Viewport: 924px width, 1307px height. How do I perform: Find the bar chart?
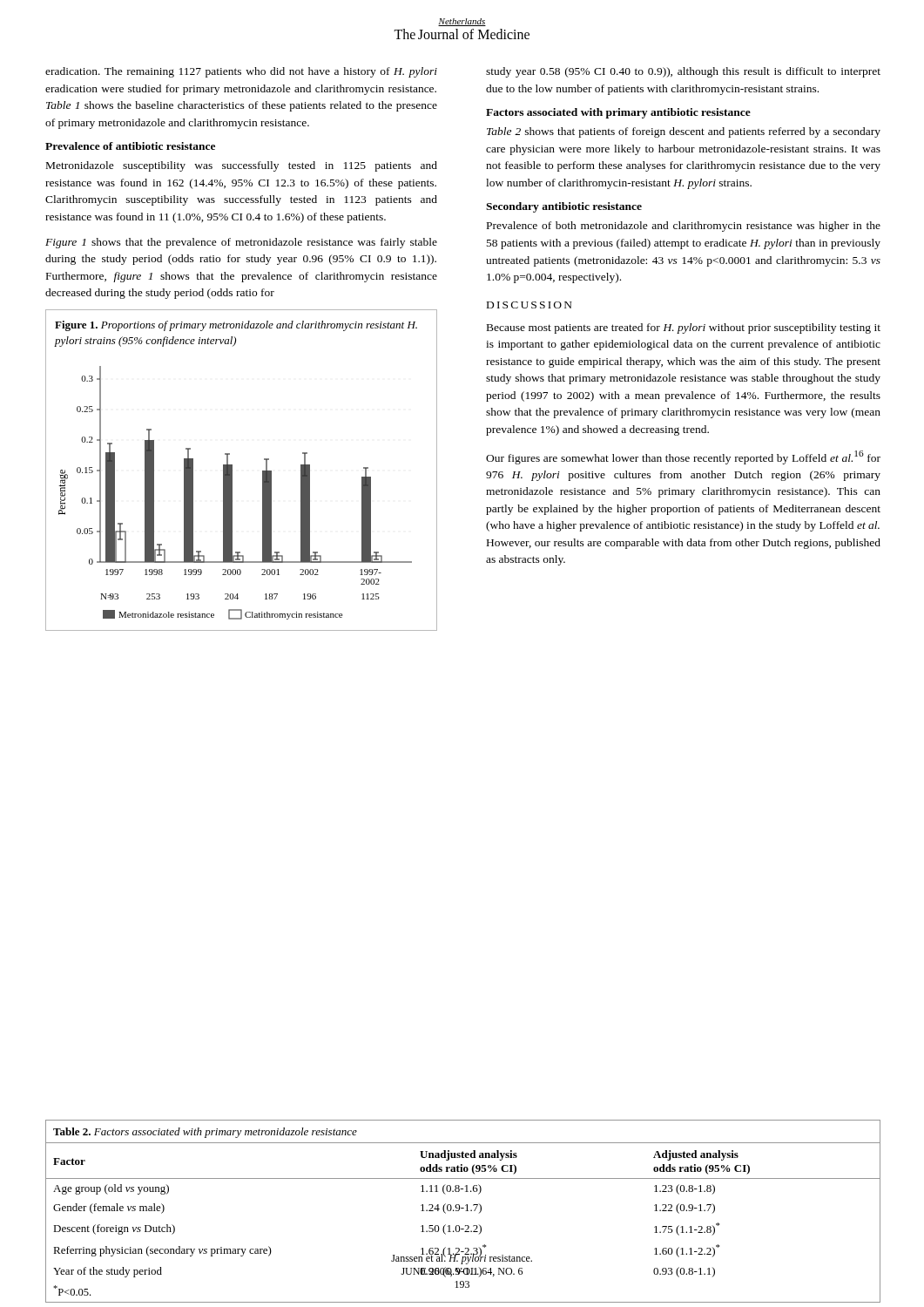tap(241, 470)
